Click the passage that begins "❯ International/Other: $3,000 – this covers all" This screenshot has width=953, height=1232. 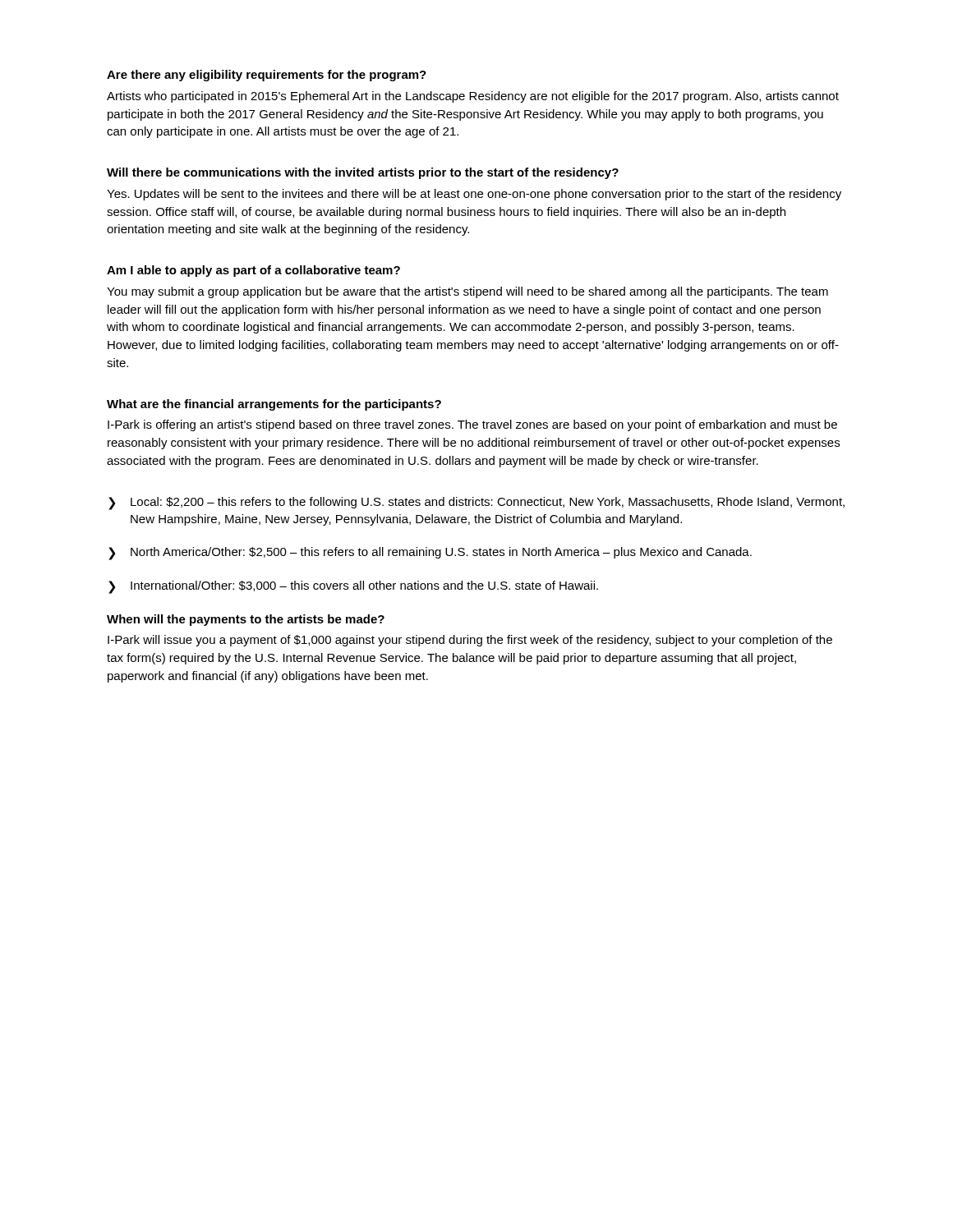(476, 586)
